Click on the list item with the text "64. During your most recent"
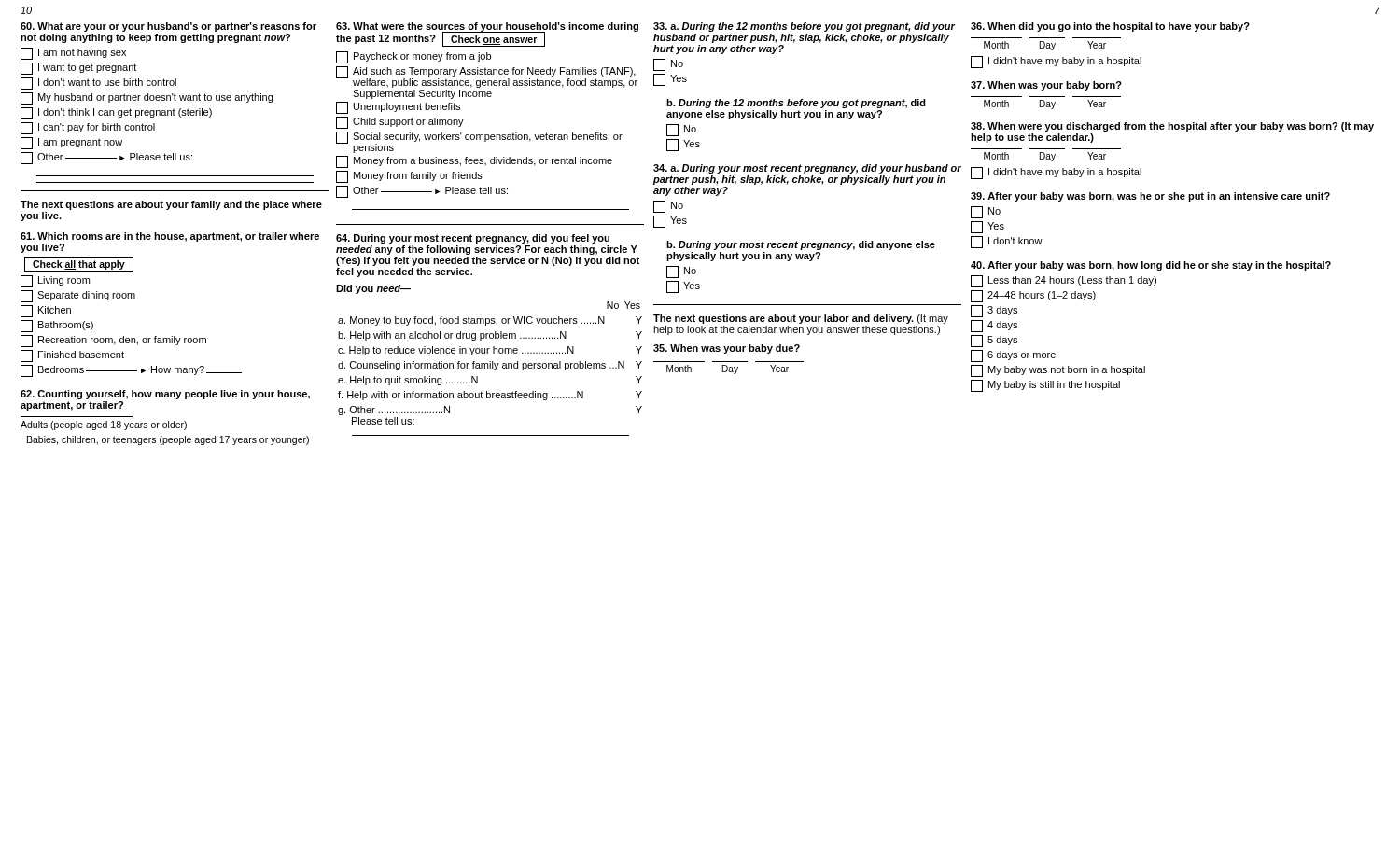1400x850 pixels. coord(490,334)
